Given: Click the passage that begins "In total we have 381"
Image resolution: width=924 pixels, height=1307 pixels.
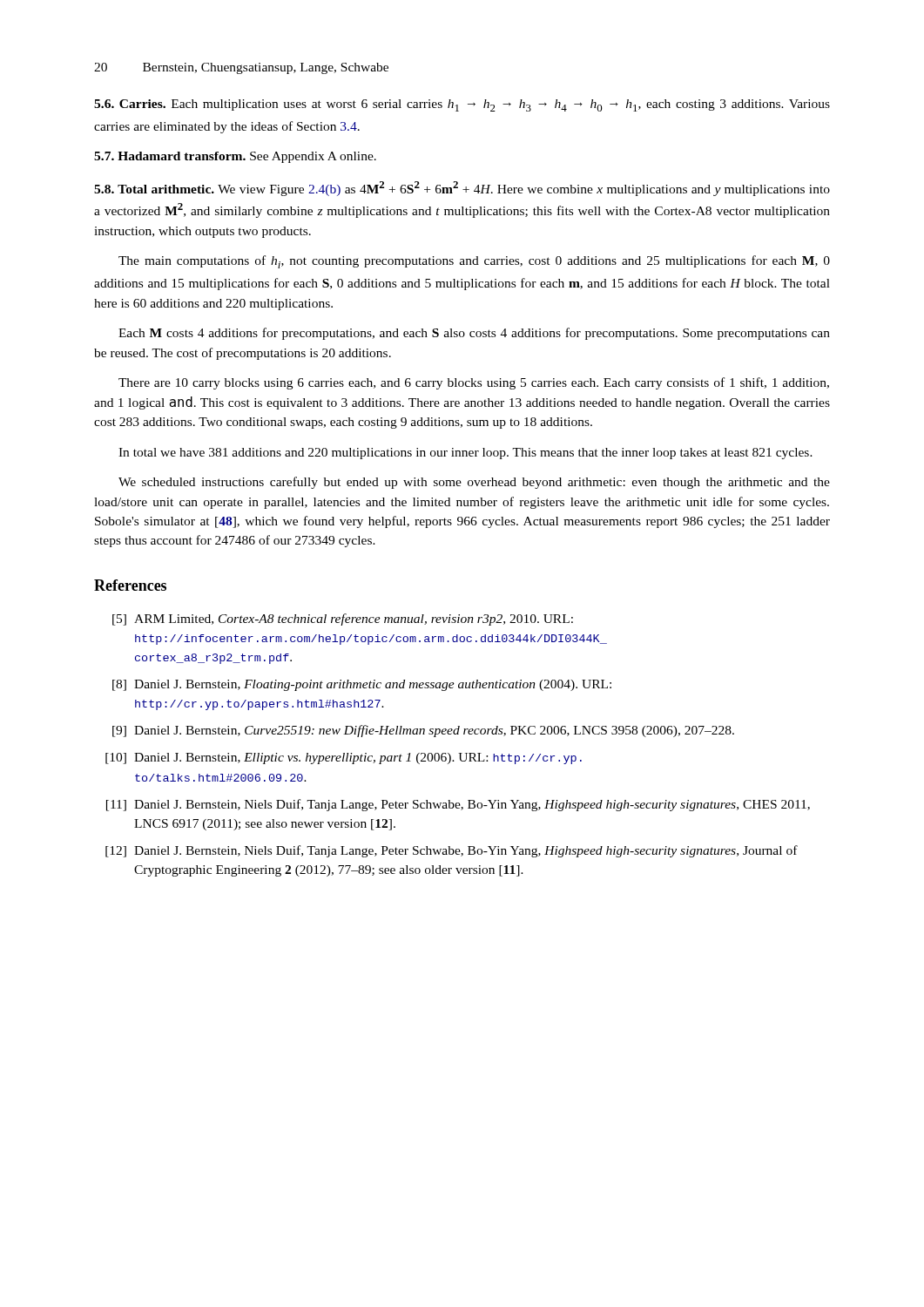Looking at the screenshot, I should point(462,452).
